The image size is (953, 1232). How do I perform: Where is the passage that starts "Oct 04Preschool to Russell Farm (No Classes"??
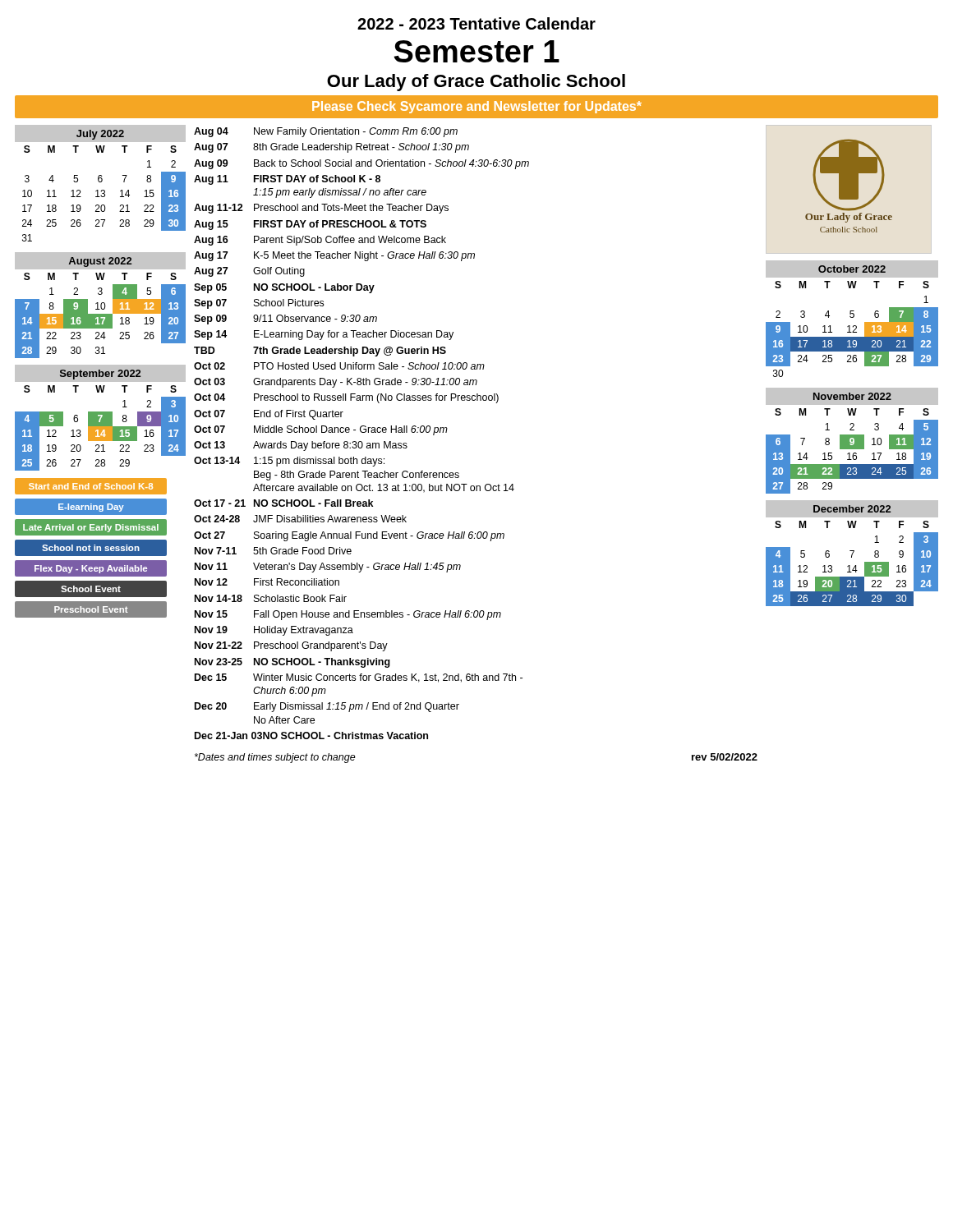476,398
